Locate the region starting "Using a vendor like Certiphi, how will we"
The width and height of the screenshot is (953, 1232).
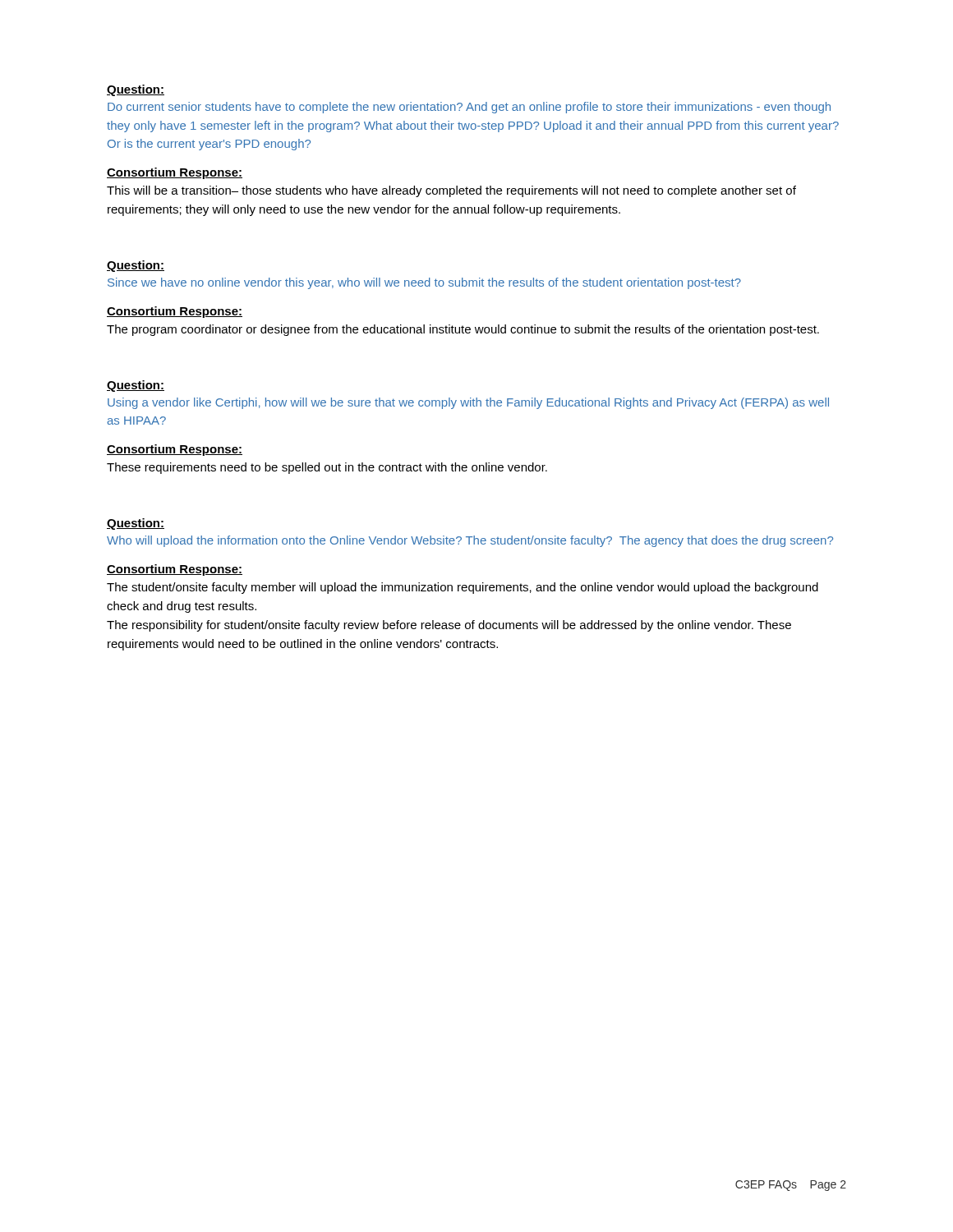(x=468, y=411)
